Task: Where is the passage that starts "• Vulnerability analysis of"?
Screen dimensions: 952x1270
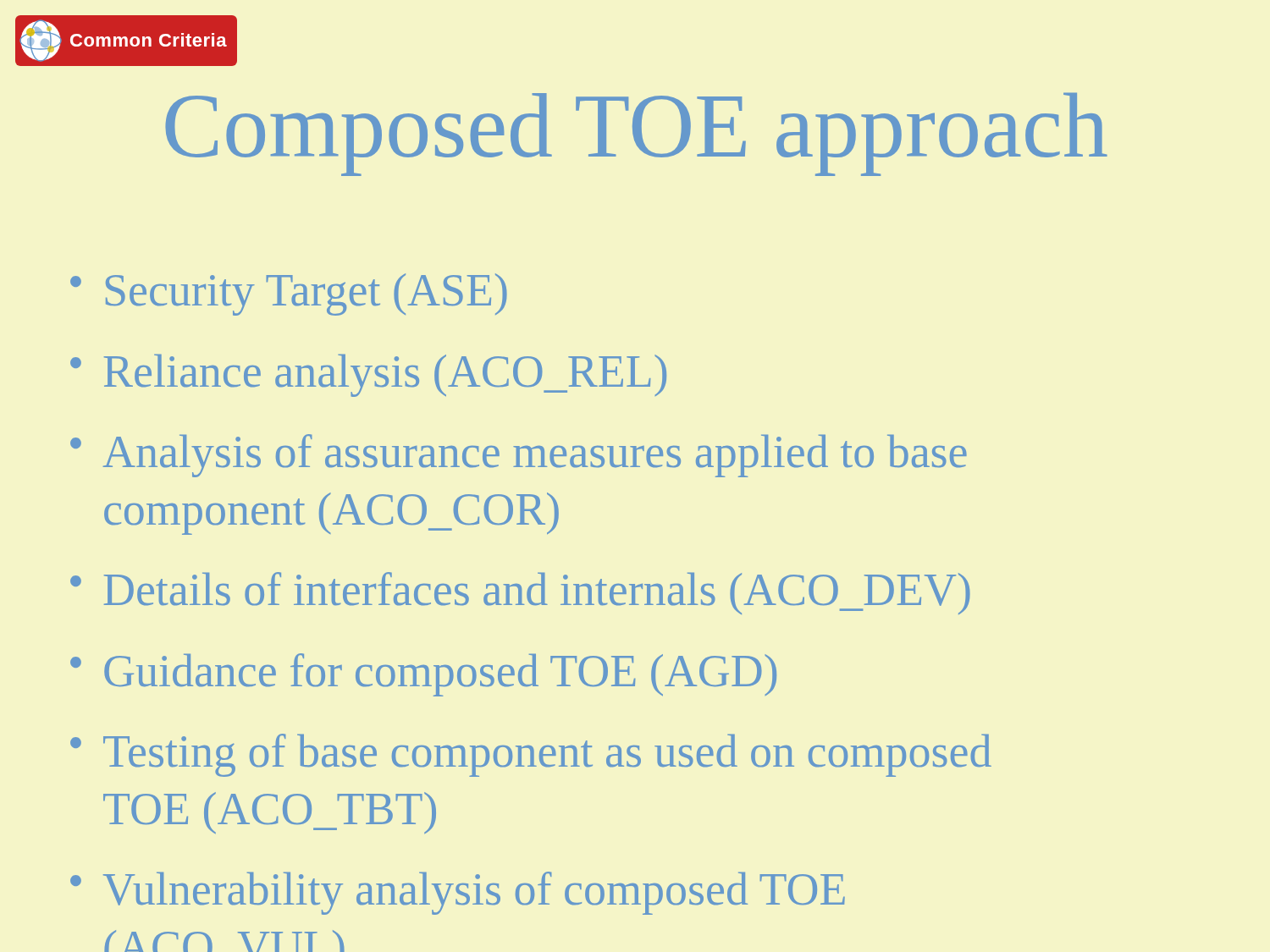Action: pos(457,907)
